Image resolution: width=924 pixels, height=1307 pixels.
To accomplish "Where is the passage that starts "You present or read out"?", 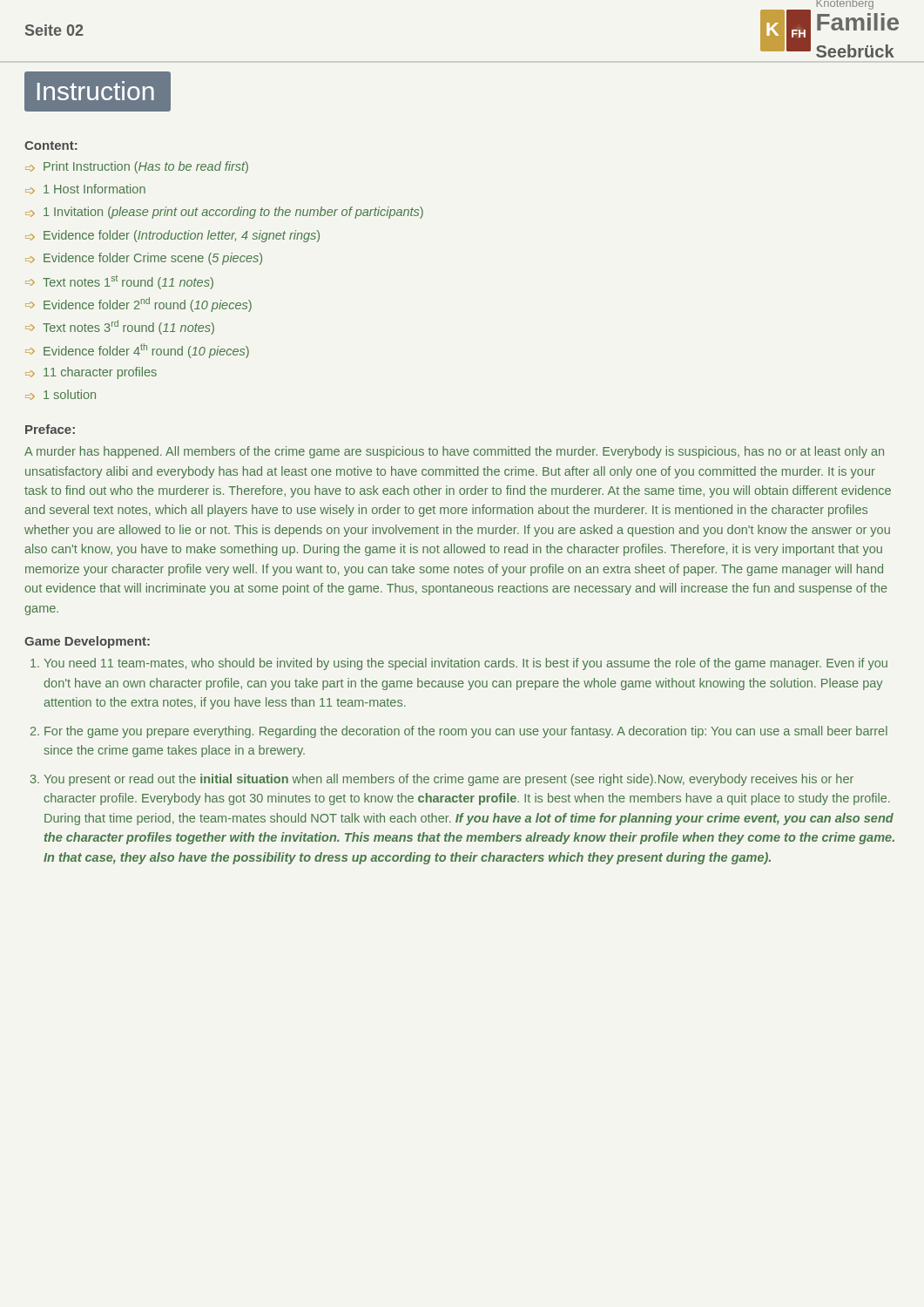I will pos(472,818).
